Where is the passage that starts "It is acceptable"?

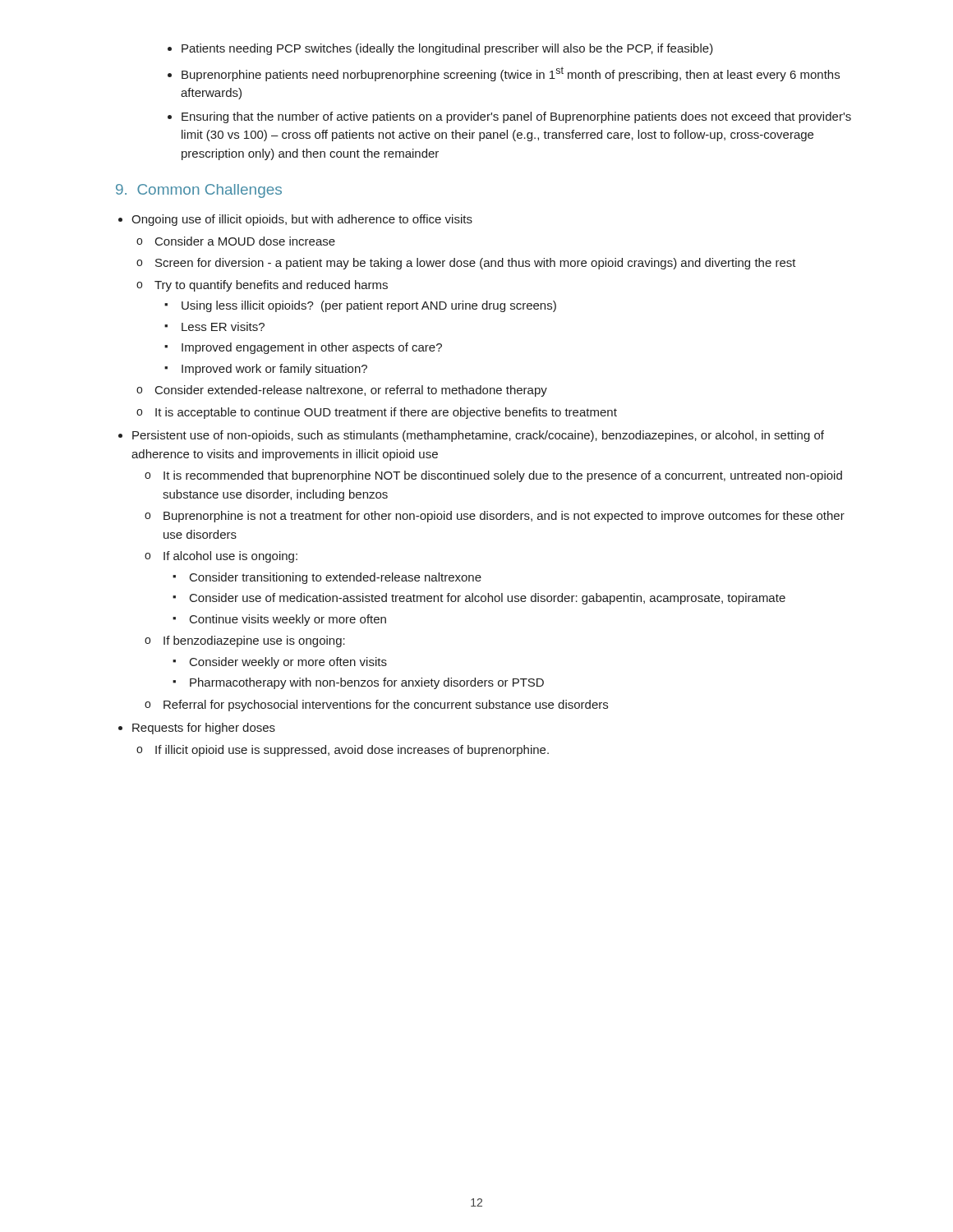386,411
